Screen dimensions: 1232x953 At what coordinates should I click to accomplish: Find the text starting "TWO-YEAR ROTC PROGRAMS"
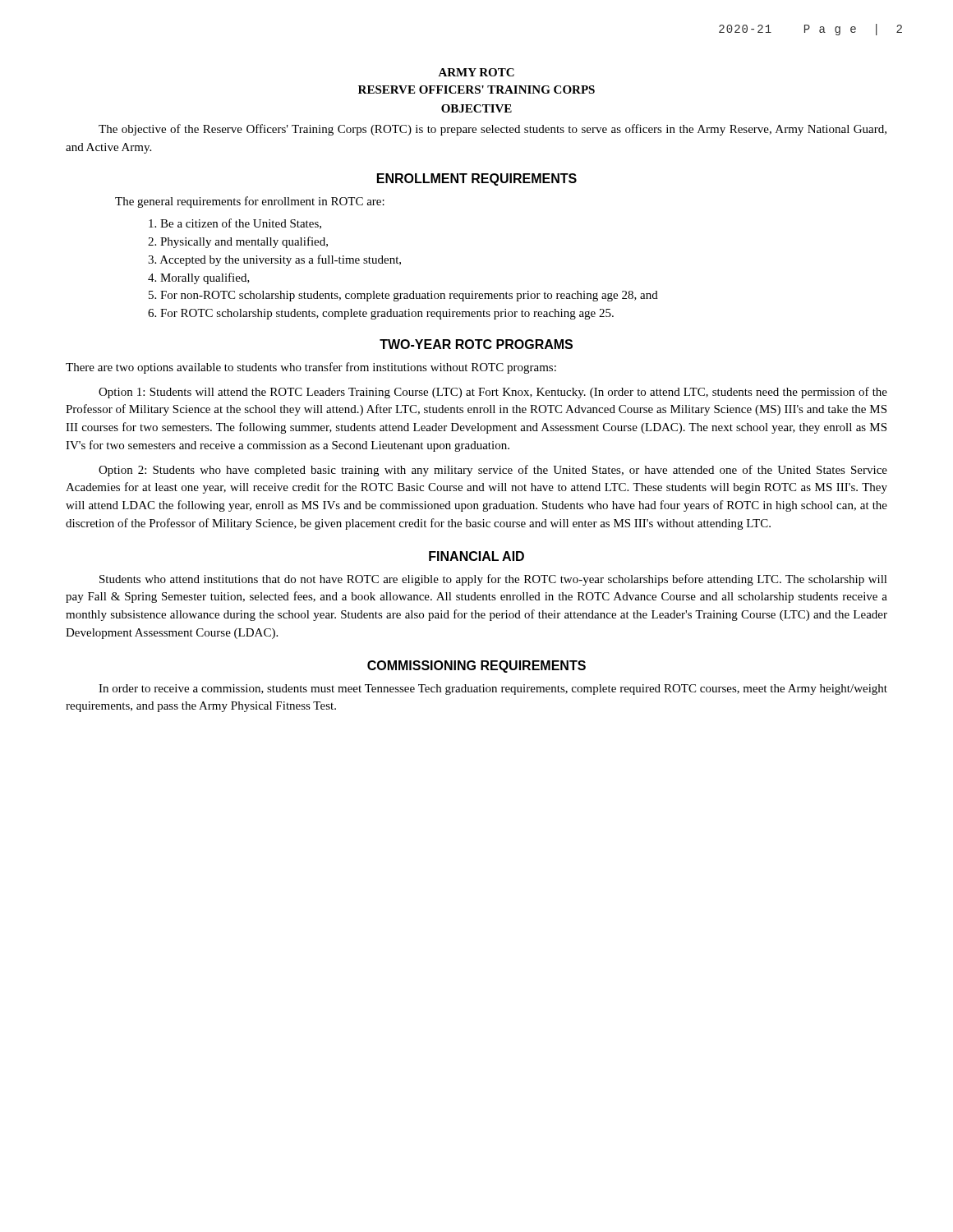click(x=476, y=344)
